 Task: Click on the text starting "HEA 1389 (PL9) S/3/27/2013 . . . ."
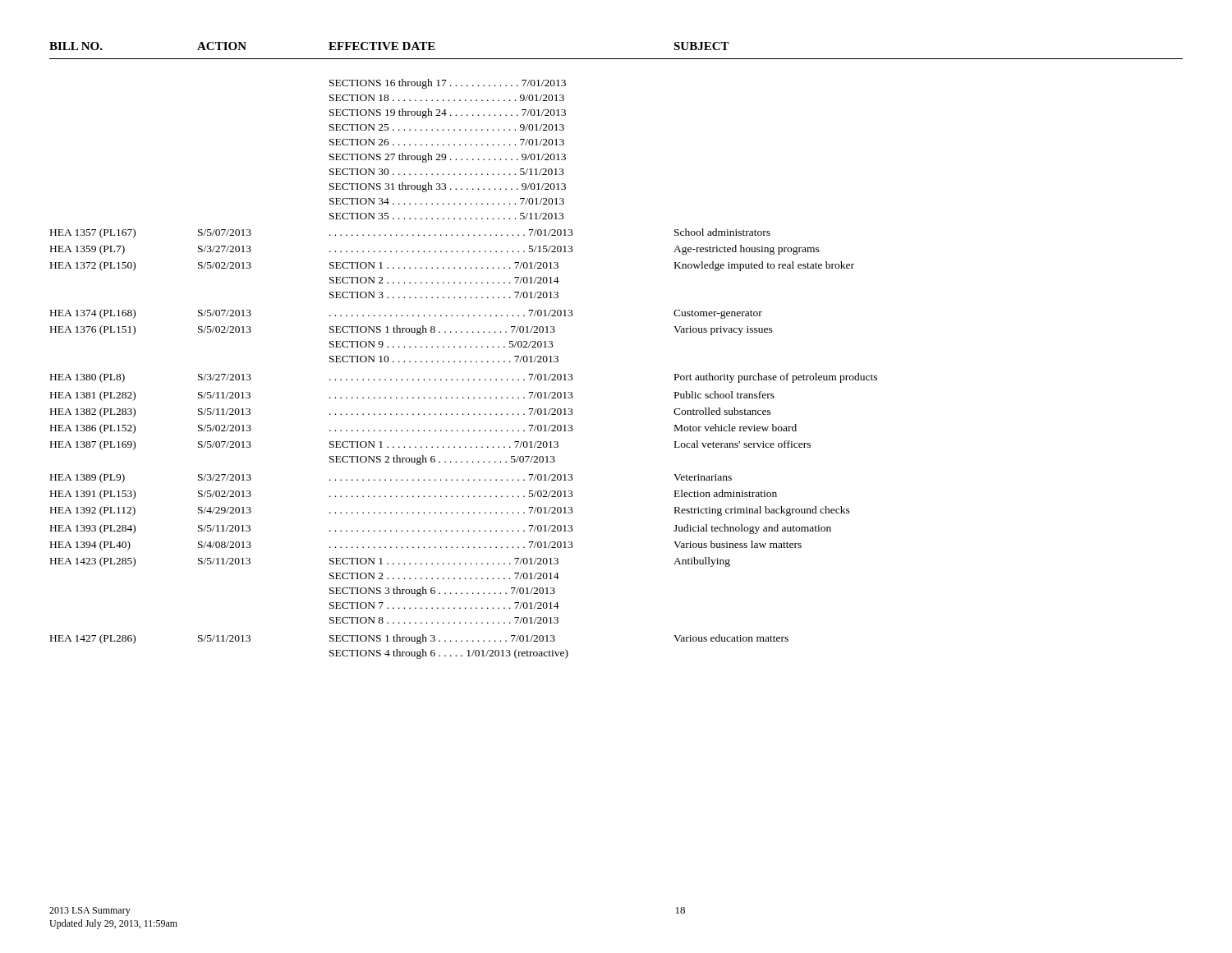pyautogui.click(x=391, y=478)
